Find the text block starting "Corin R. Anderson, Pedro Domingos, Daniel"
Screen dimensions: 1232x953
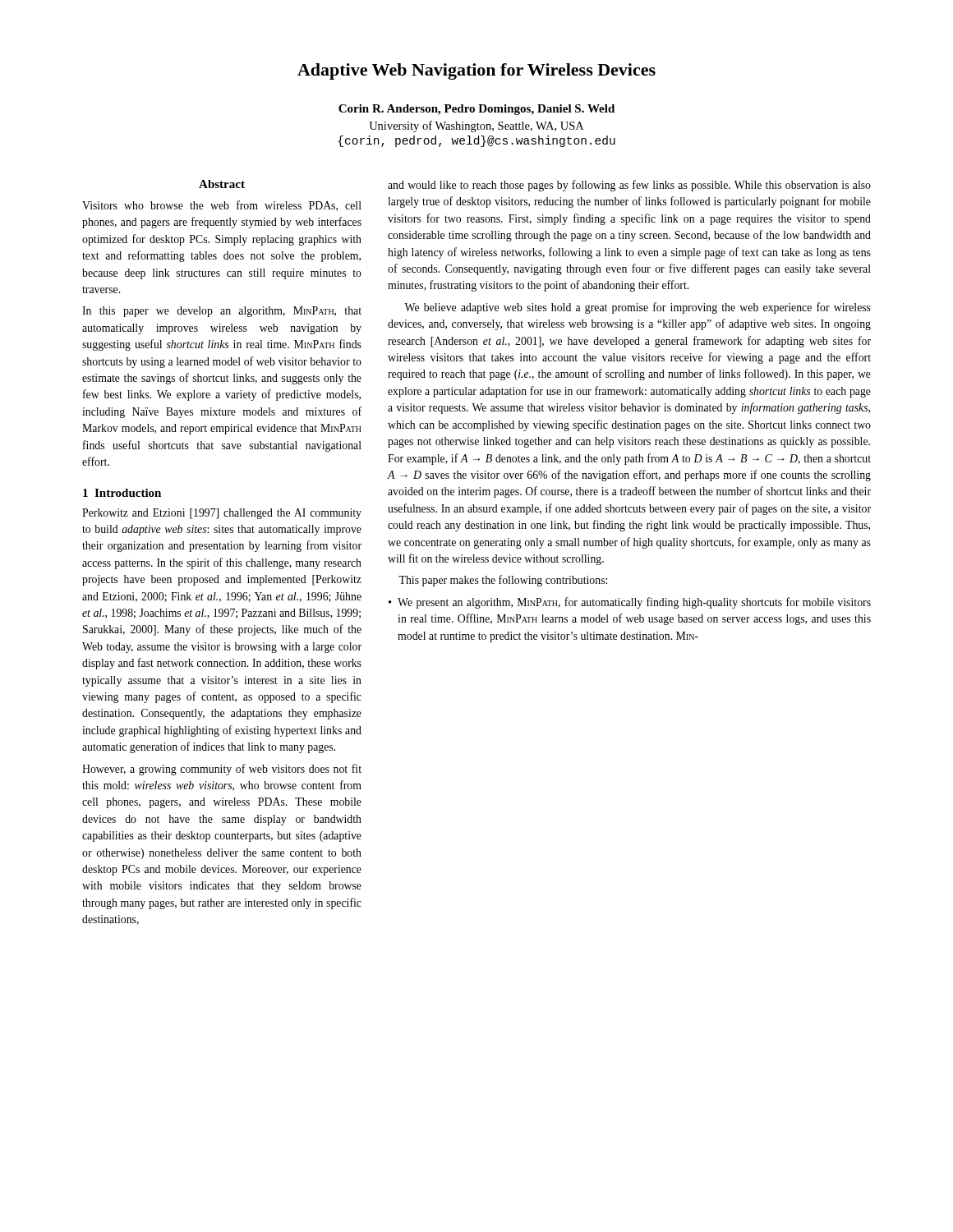(x=476, y=125)
